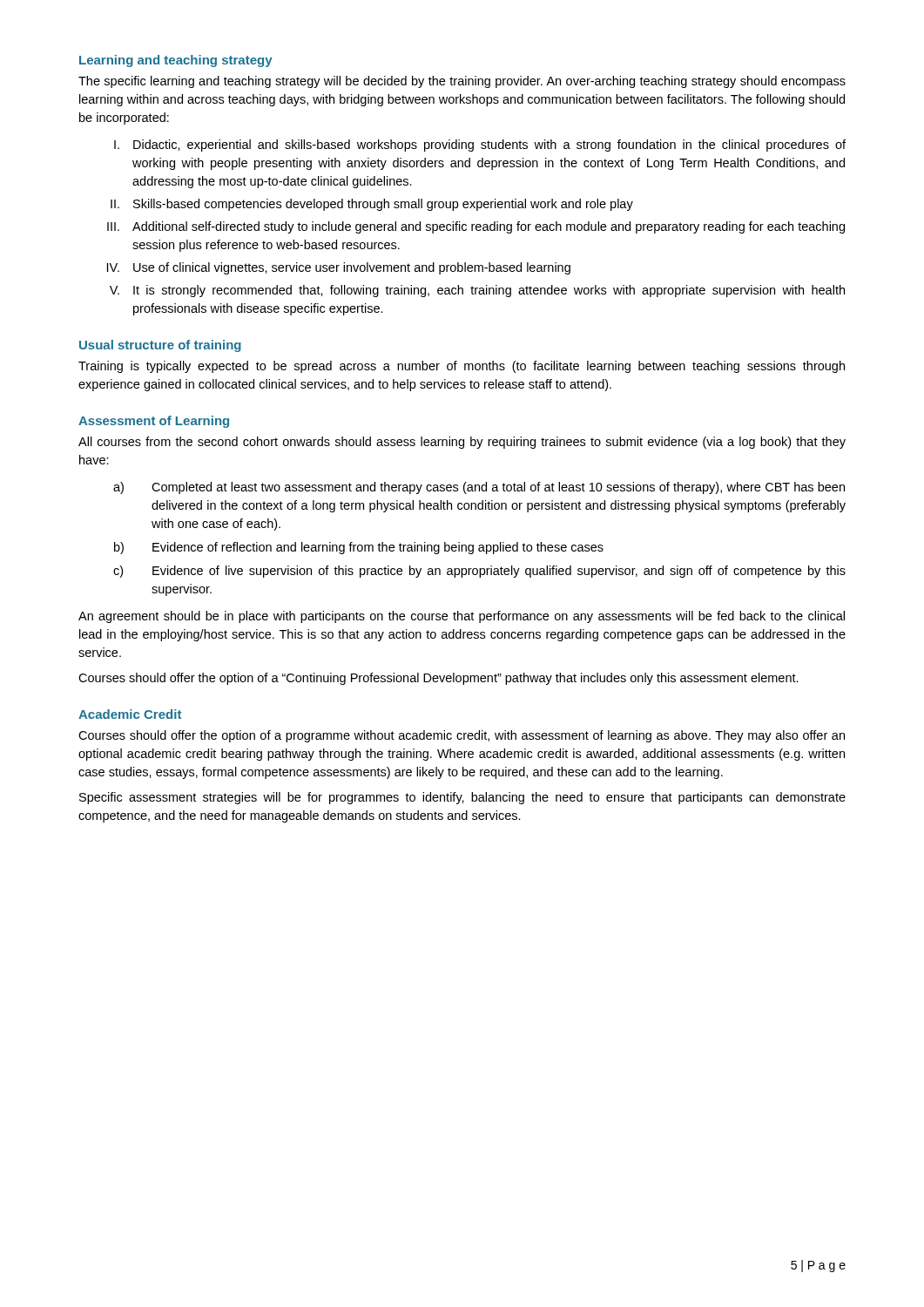
Task: Find the text block containing "All courses from"
Action: point(462,451)
